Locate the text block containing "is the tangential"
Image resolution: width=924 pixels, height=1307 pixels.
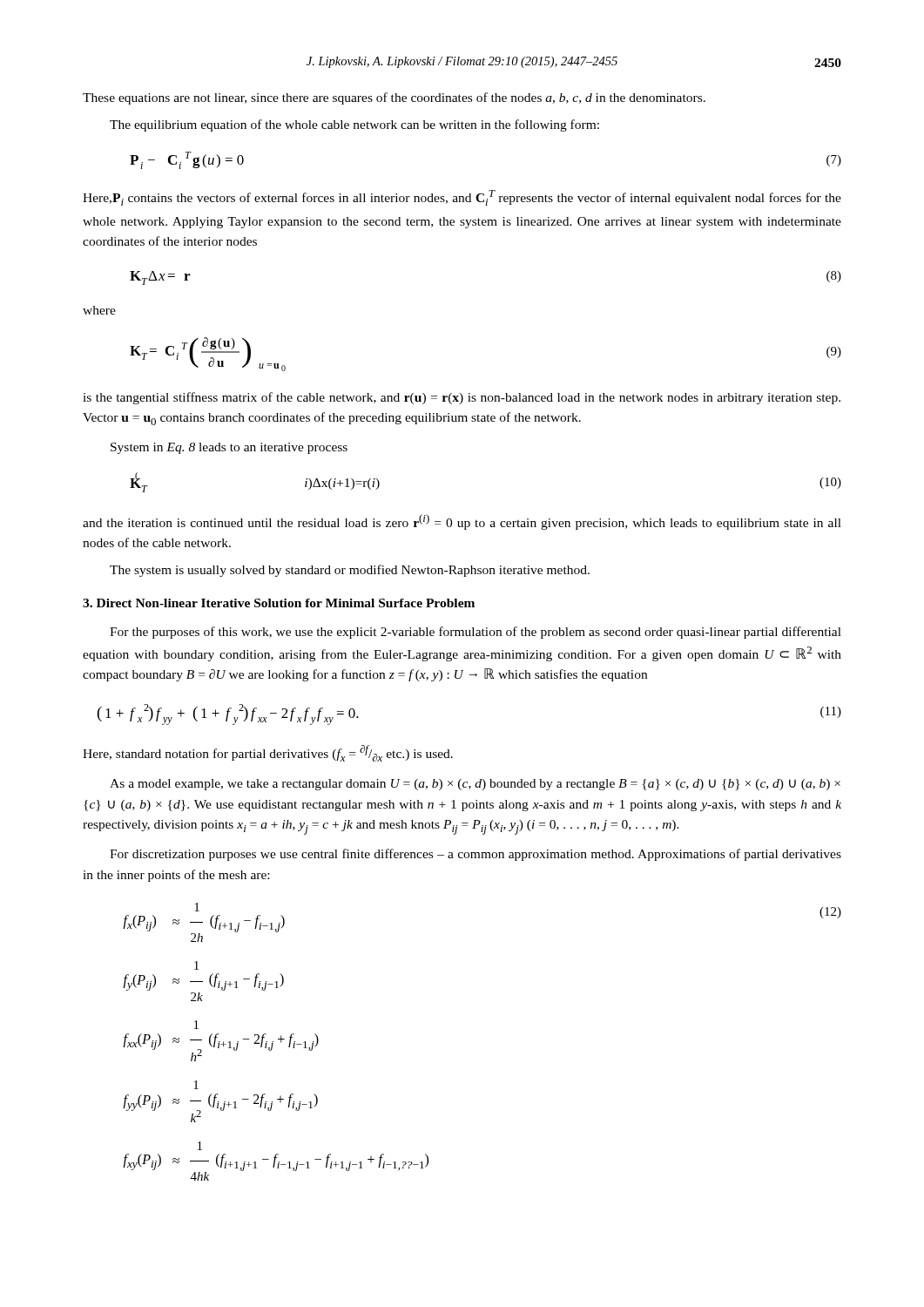click(x=462, y=409)
